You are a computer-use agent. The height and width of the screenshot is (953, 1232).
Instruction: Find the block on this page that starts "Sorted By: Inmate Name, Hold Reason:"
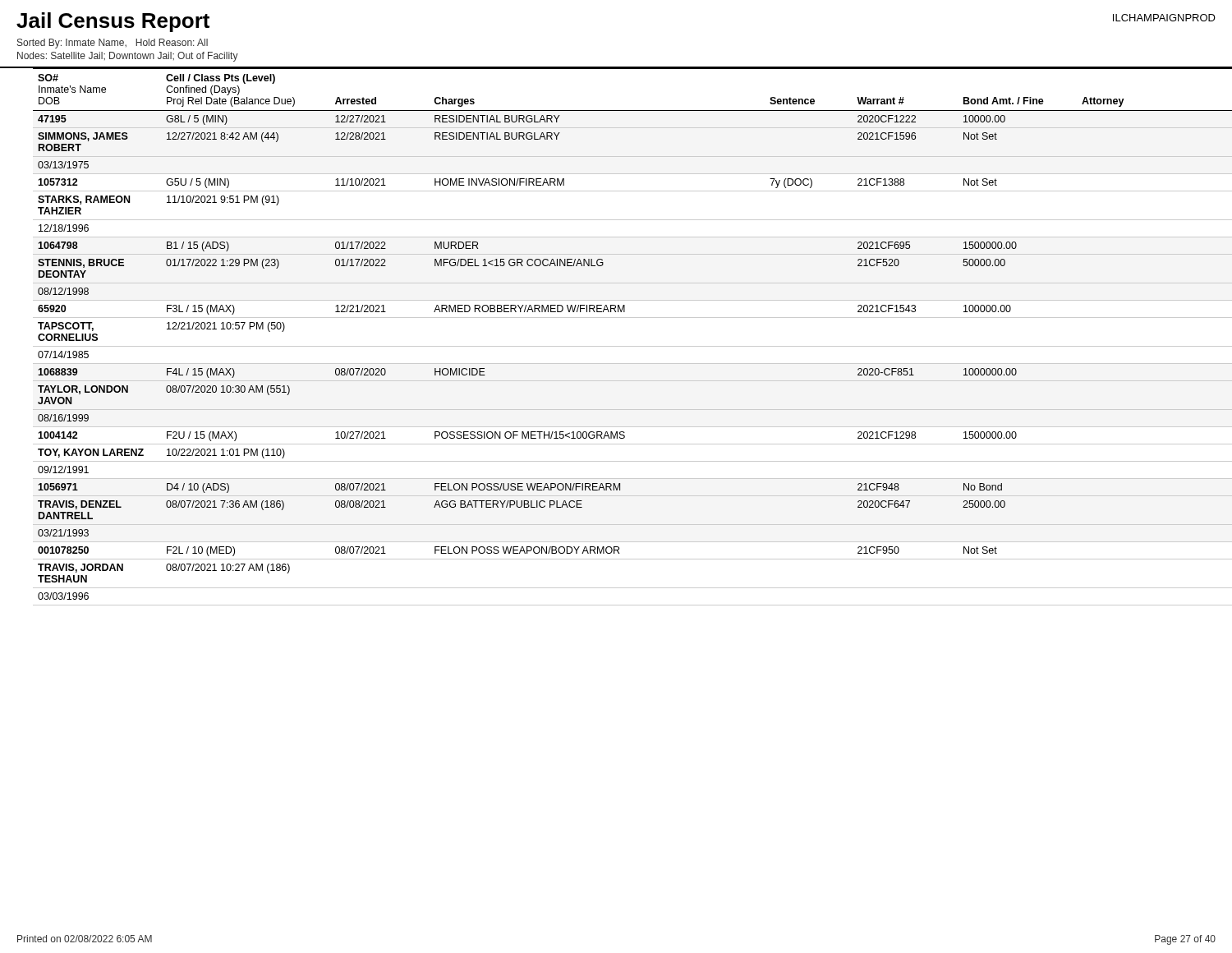(112, 43)
